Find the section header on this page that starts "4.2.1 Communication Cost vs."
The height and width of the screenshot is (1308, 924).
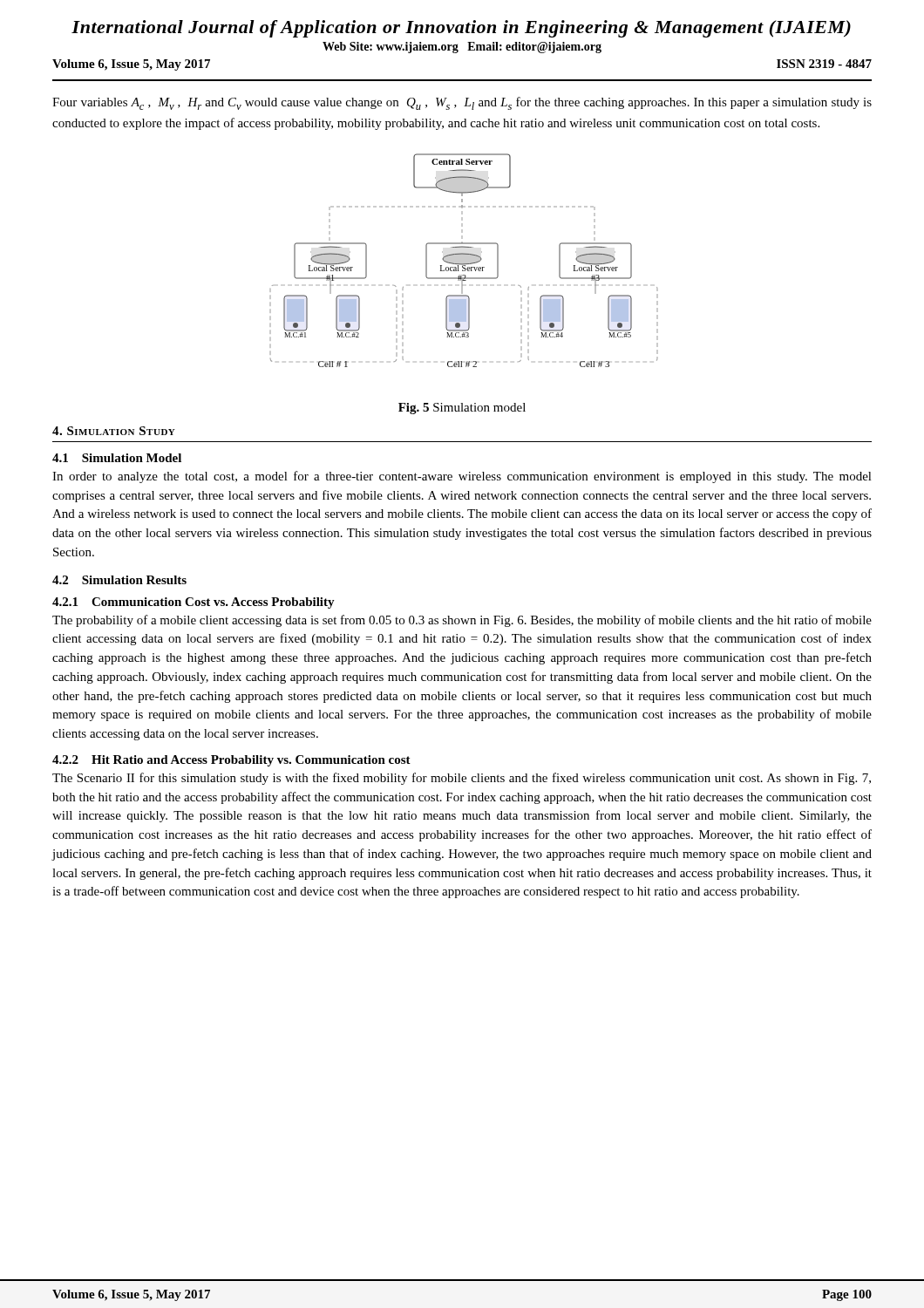(193, 601)
